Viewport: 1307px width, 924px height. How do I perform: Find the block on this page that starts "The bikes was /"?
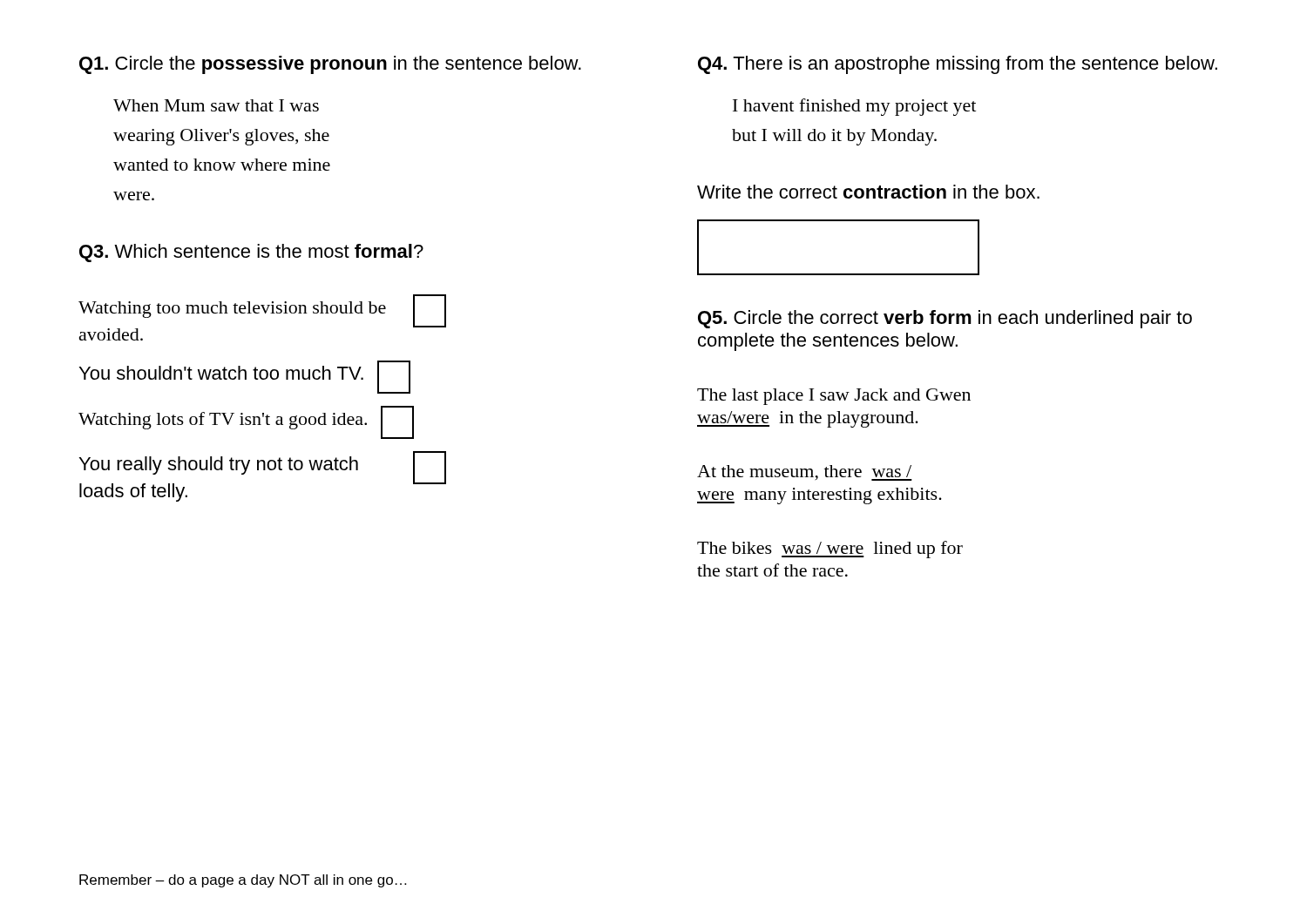[830, 559]
